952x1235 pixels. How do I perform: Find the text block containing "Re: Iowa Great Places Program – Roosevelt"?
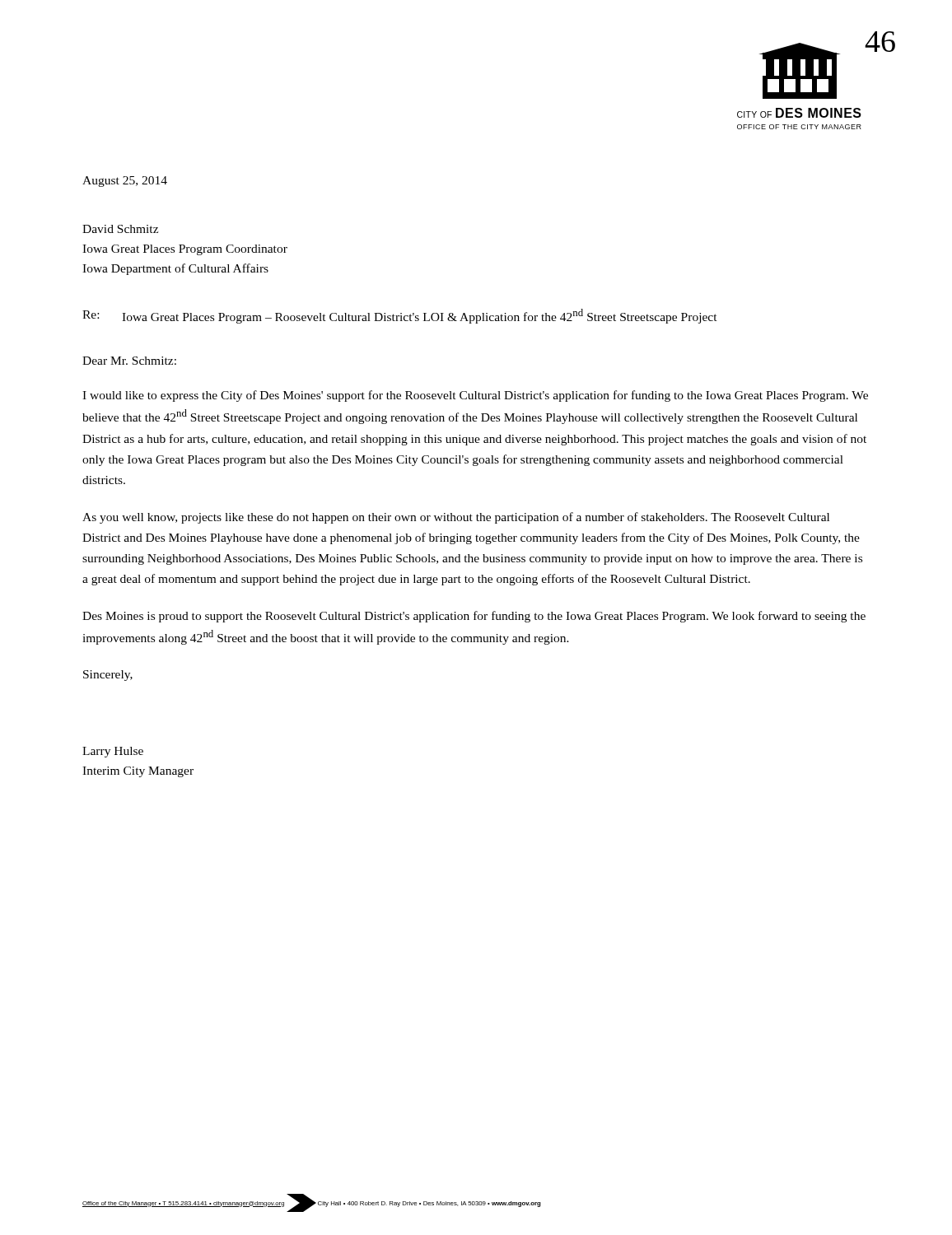coord(400,316)
